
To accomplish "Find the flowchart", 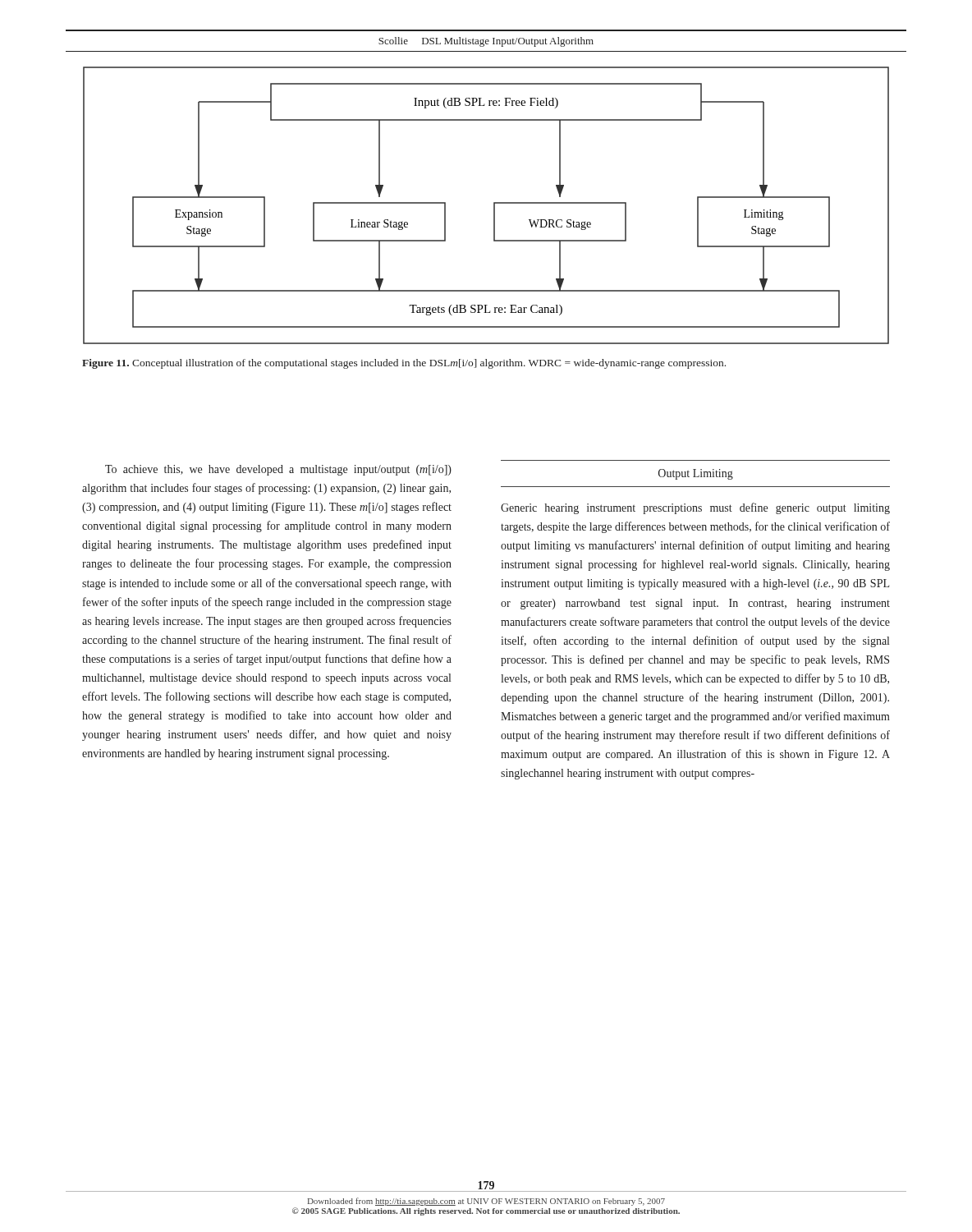I will tap(486, 205).
